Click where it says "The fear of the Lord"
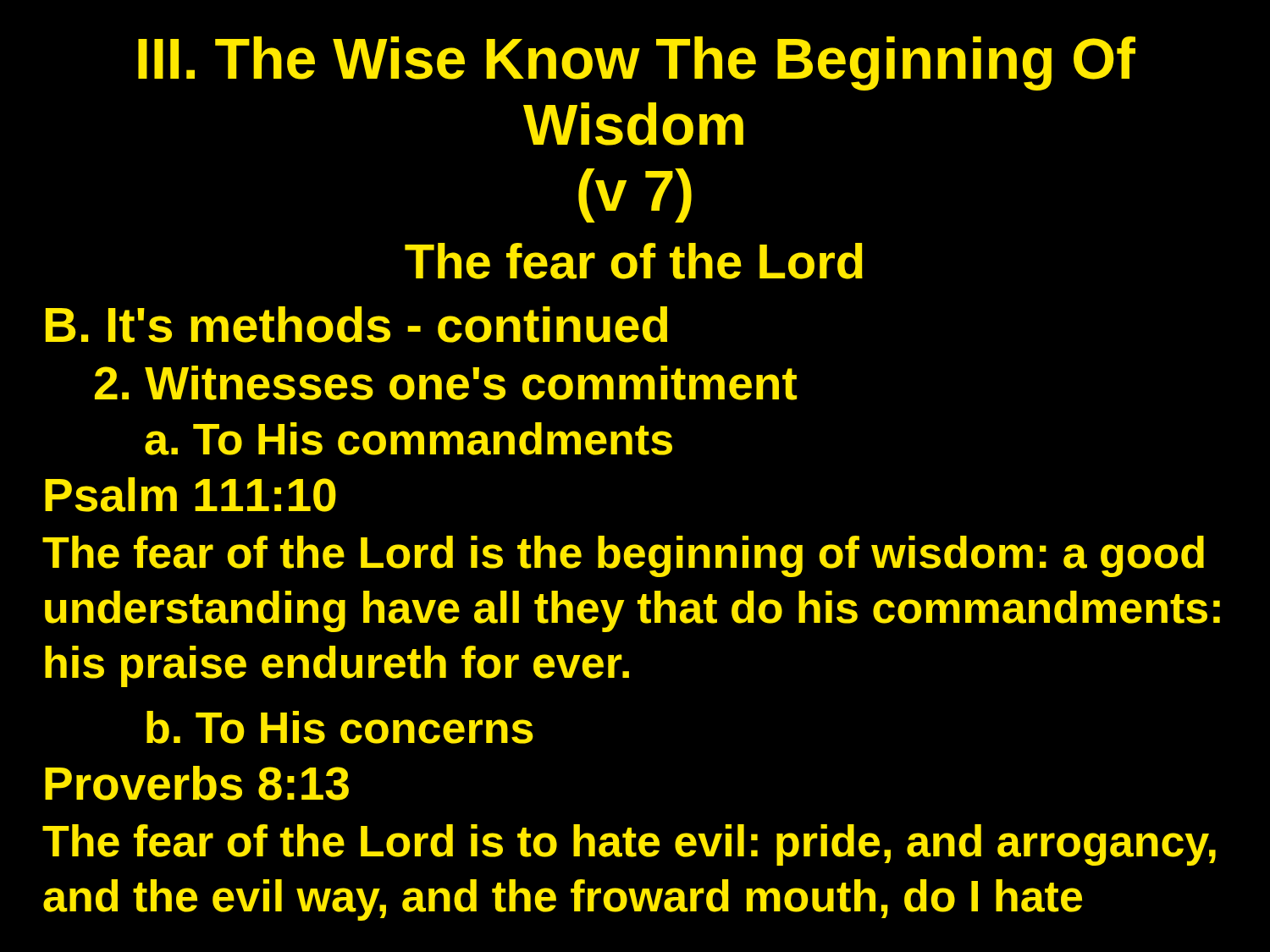The height and width of the screenshot is (952, 1270). click(635, 261)
